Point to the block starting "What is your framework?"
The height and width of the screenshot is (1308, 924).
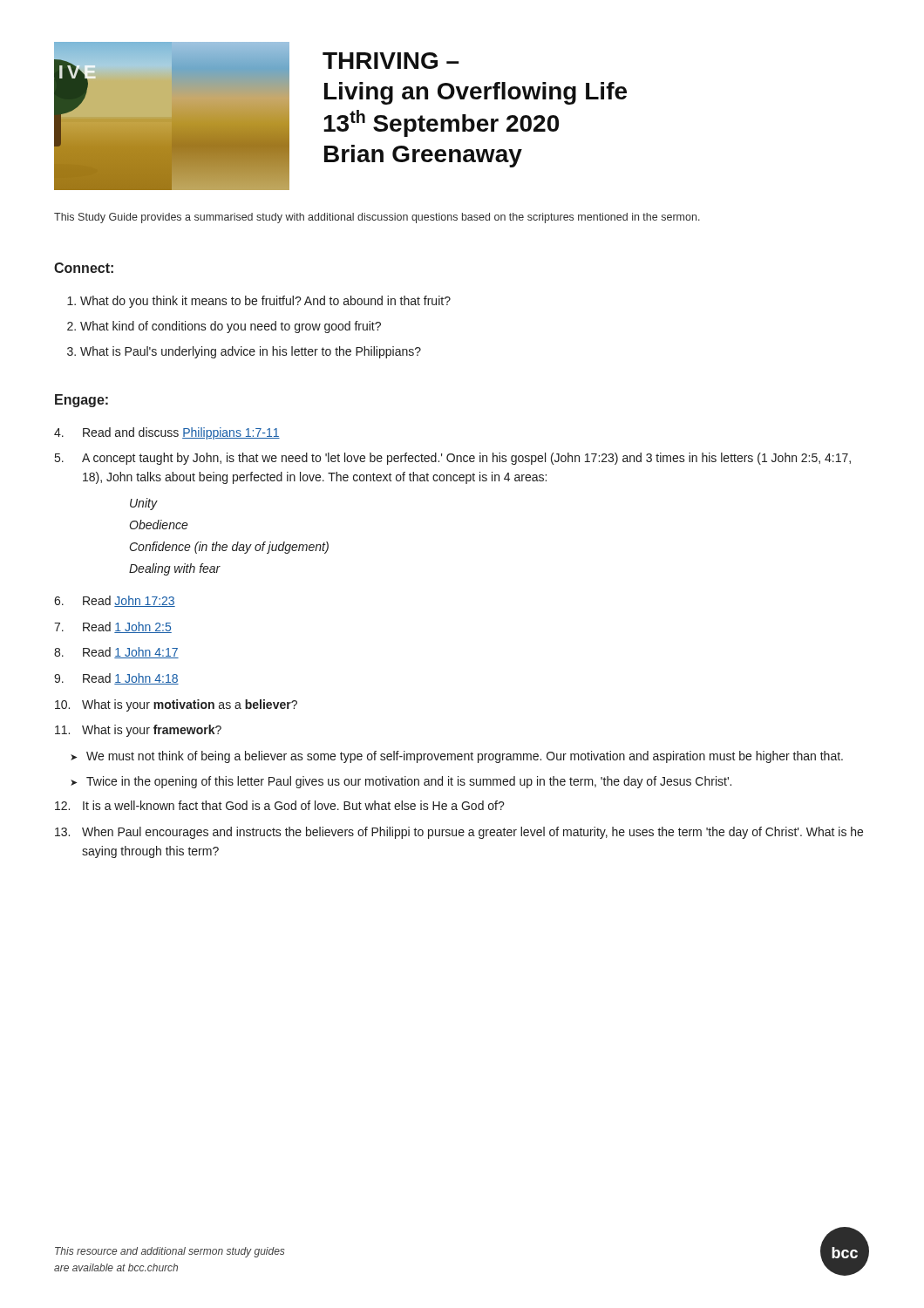point(152,730)
